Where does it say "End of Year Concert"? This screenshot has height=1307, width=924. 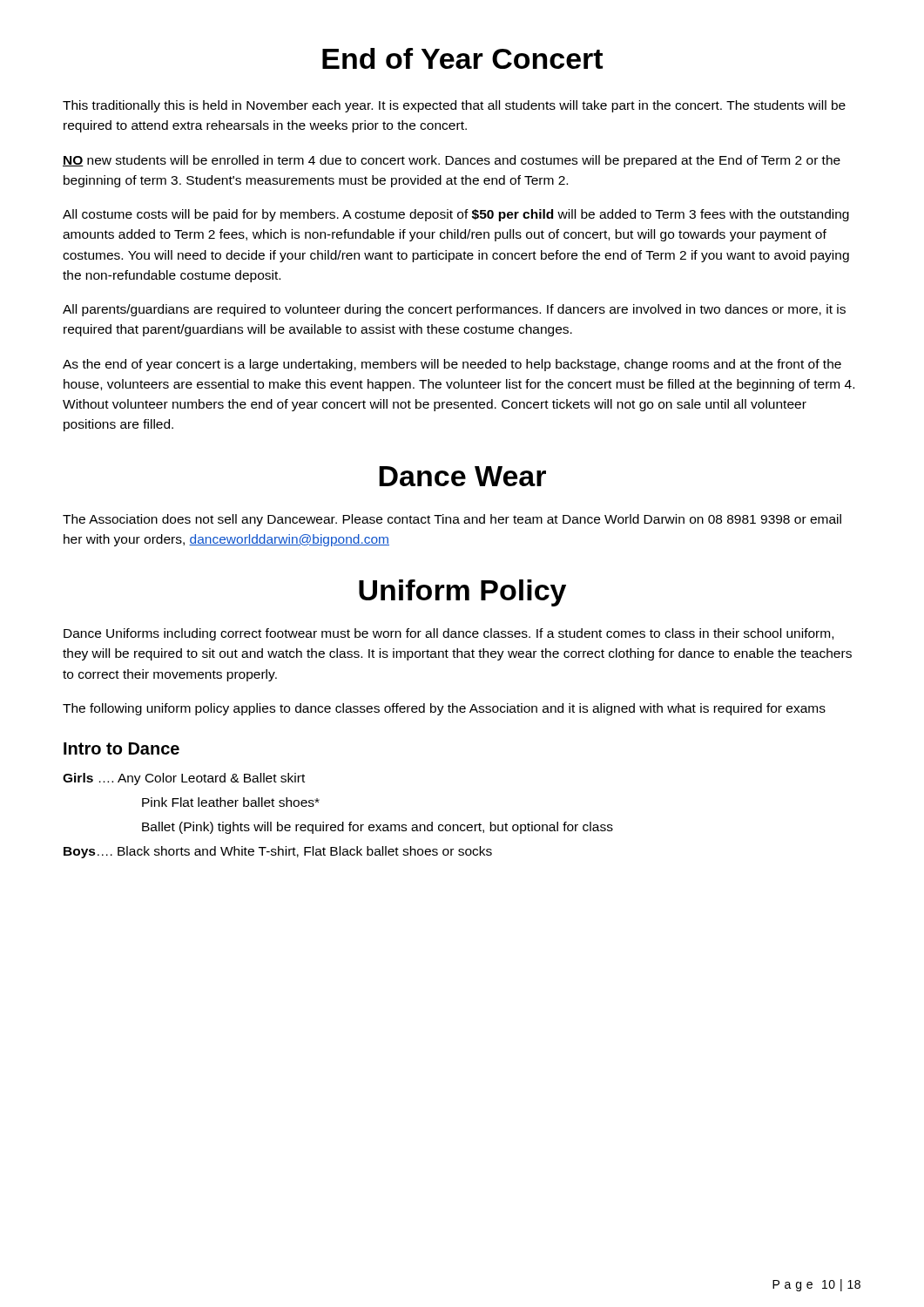[462, 59]
